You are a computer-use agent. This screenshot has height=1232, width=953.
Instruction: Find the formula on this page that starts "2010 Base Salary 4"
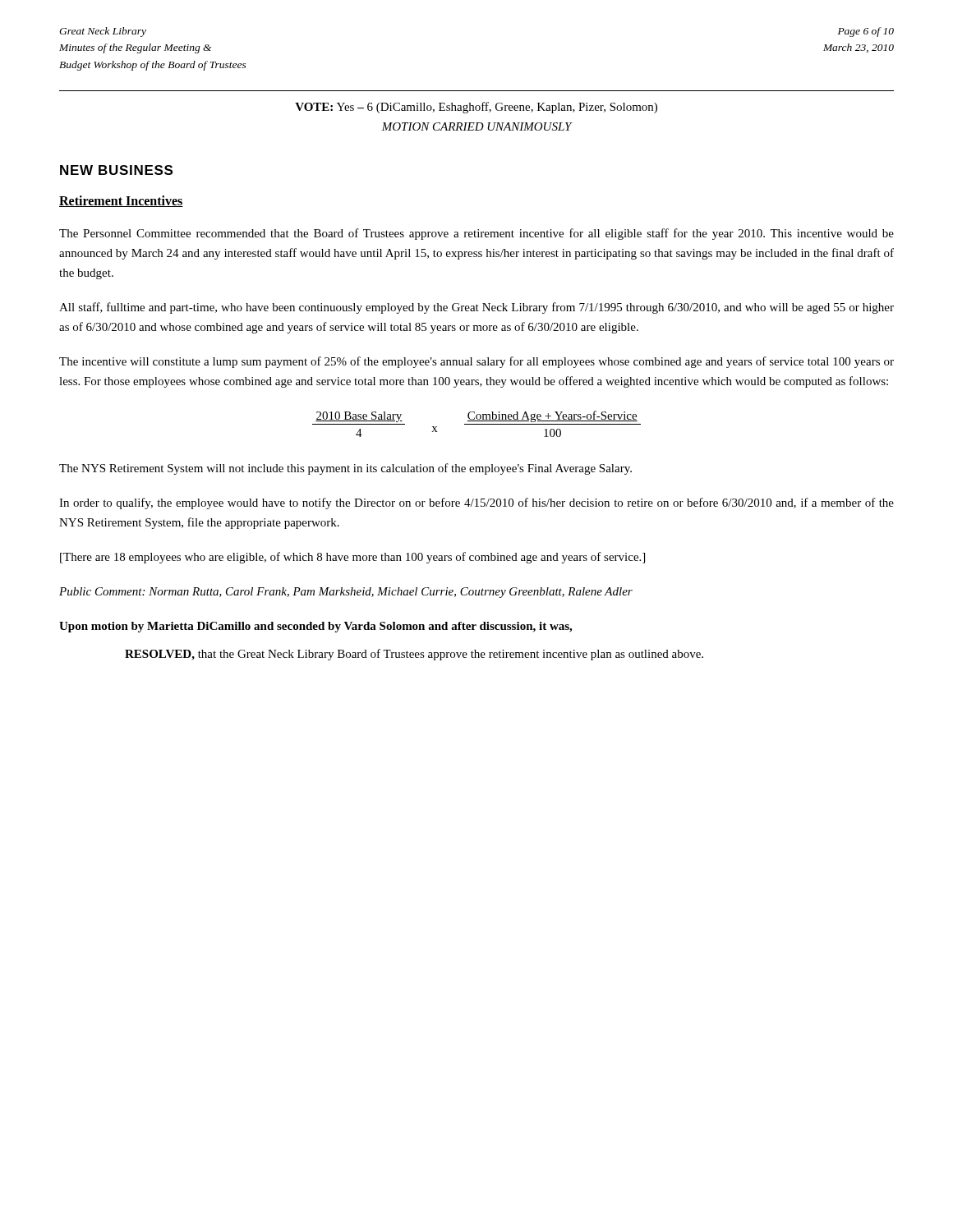[476, 425]
